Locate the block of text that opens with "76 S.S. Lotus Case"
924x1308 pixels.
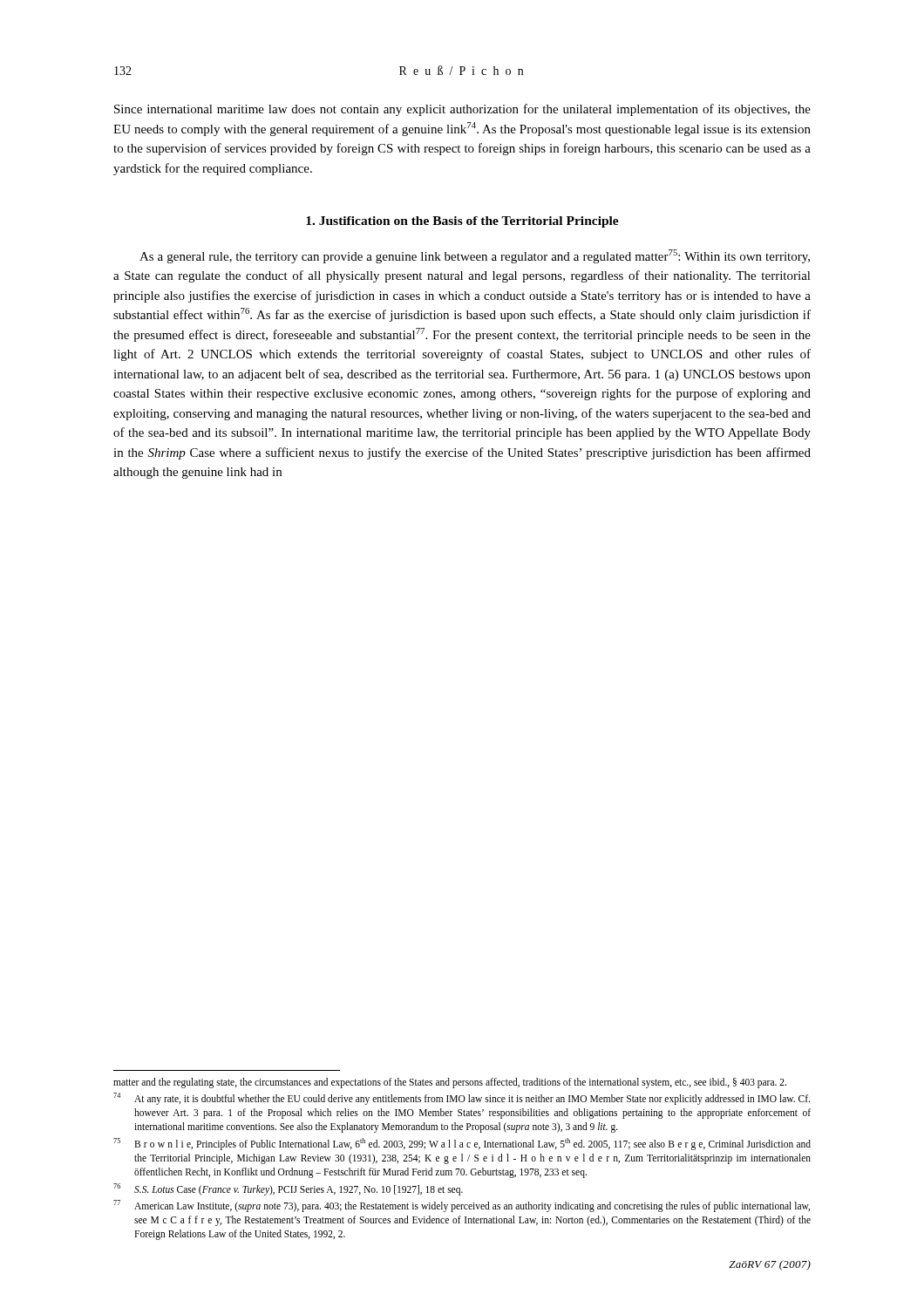(x=462, y=1190)
